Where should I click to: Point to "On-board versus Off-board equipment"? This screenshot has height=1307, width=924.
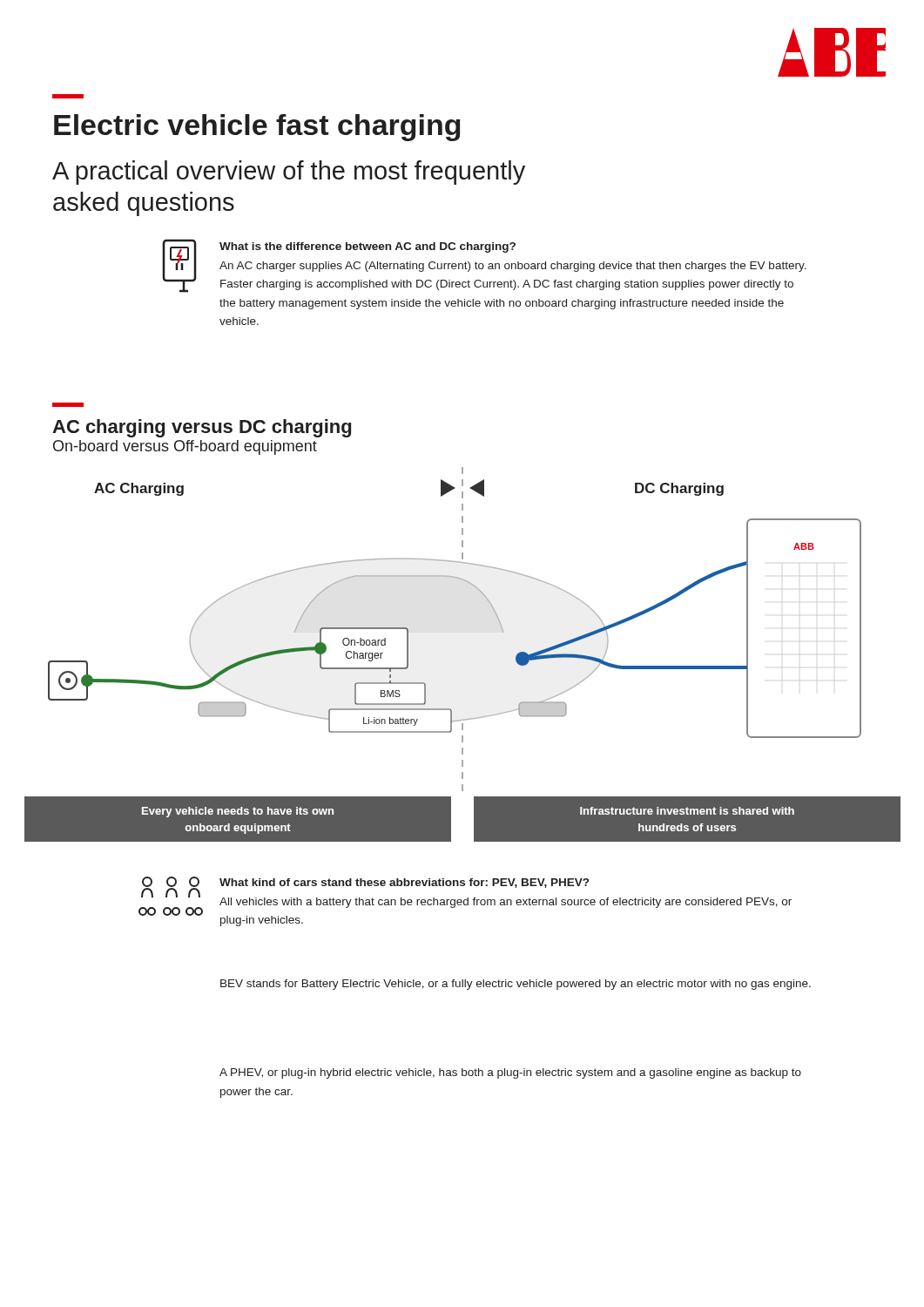(185, 446)
